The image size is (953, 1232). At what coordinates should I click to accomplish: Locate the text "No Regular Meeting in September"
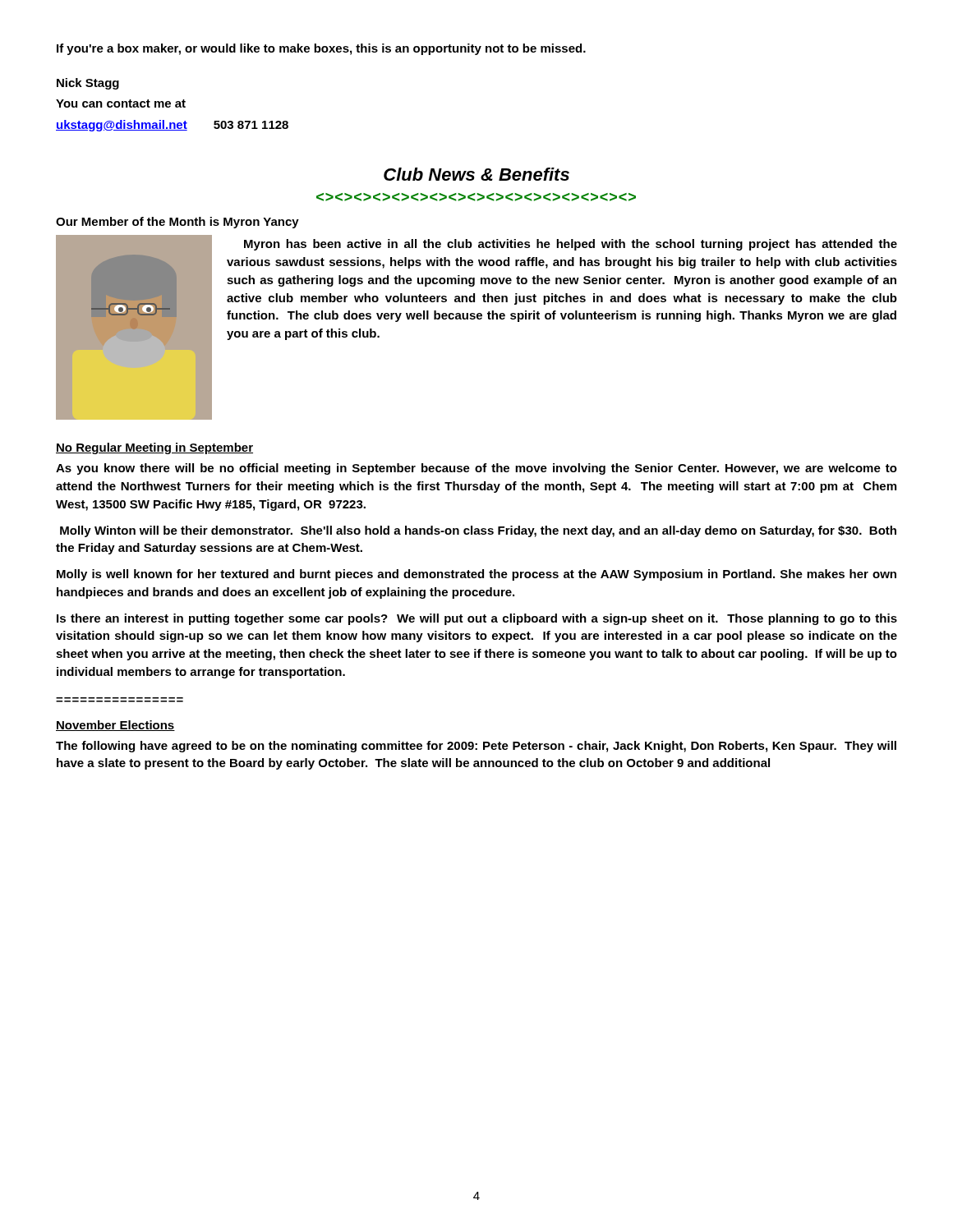point(154,447)
